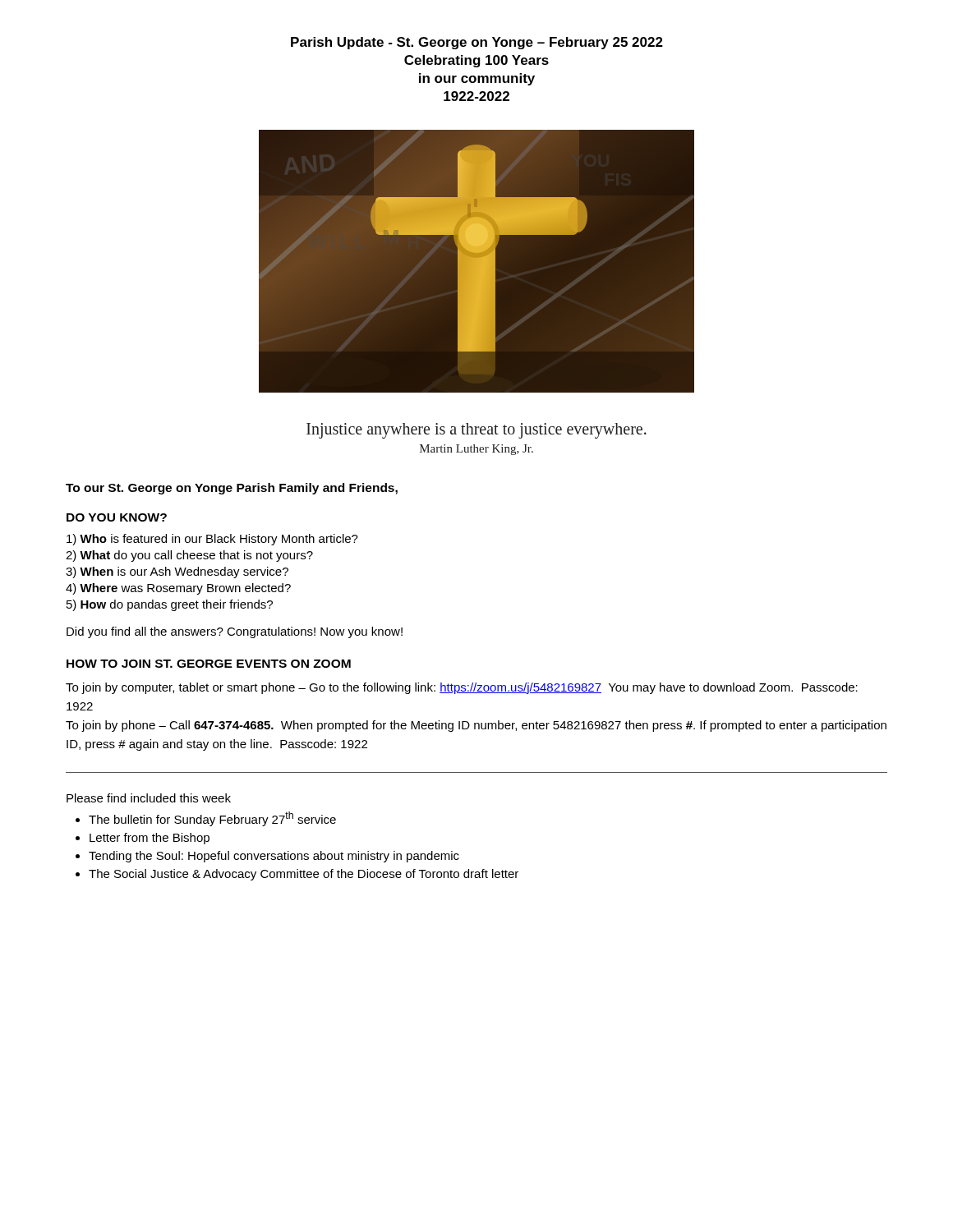Find the list item with the text "The Social Justice"
The image size is (953, 1232).
(x=304, y=873)
